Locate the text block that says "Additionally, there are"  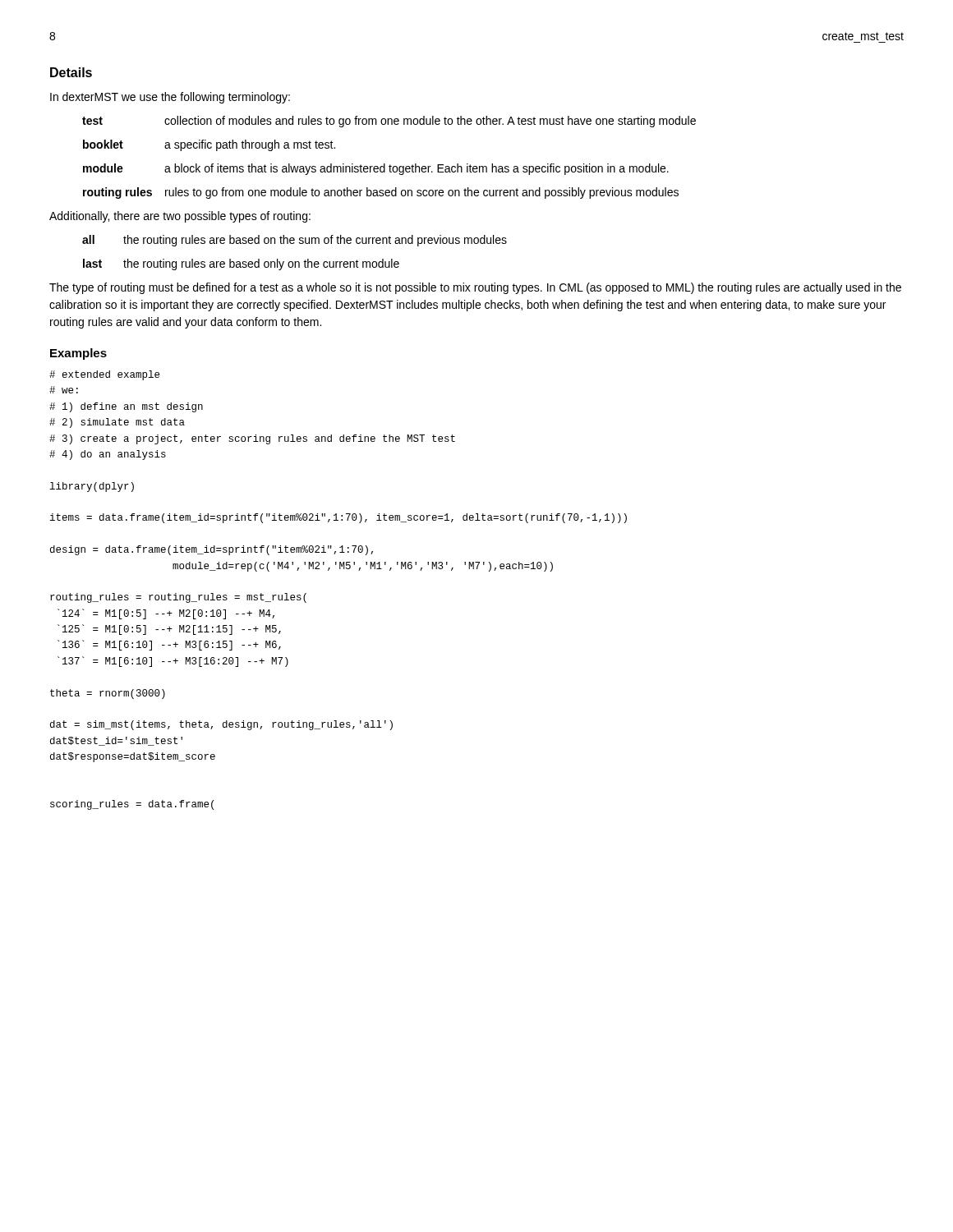180,216
